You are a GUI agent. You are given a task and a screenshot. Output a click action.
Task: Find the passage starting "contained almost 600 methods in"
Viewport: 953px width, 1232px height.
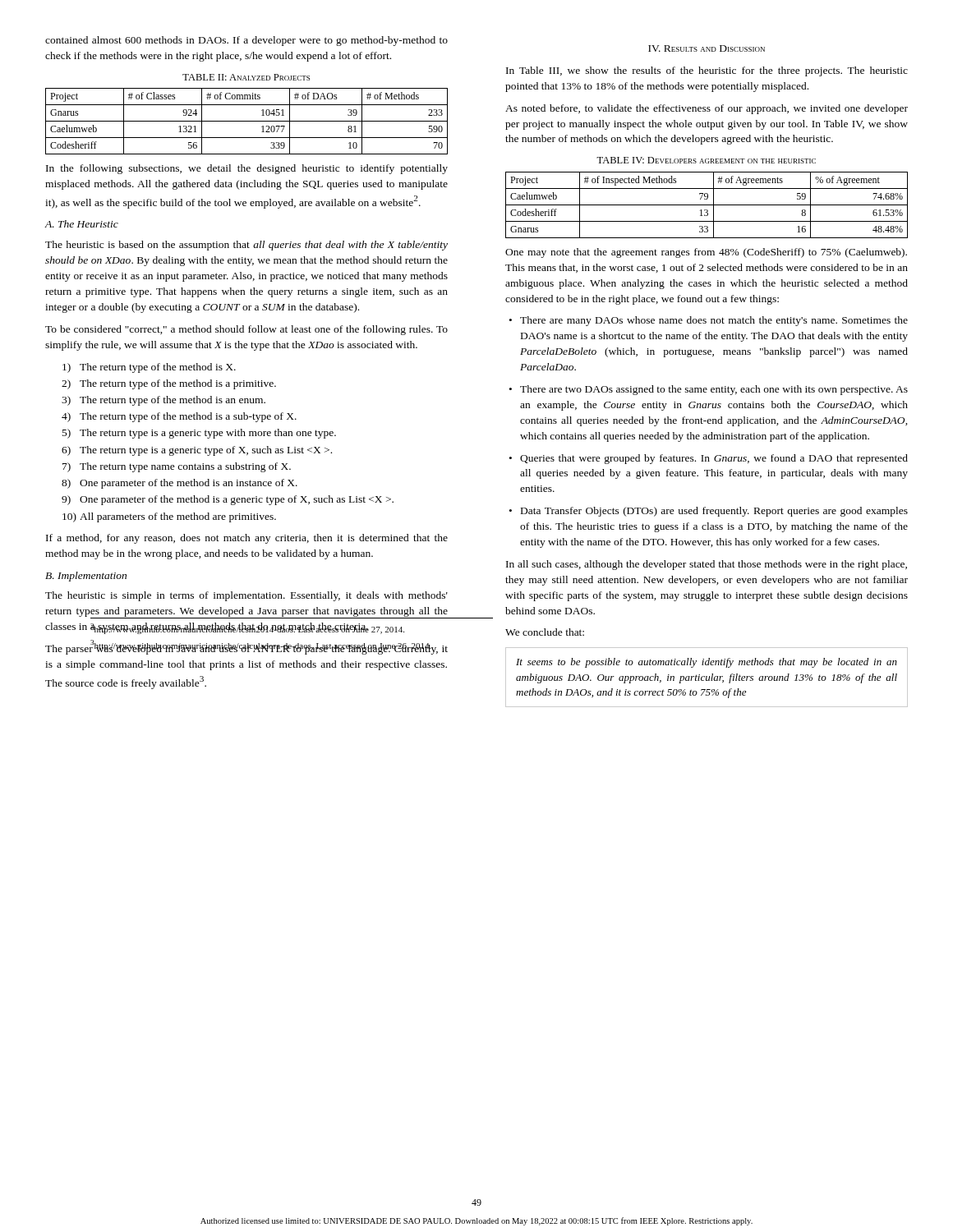pos(246,48)
